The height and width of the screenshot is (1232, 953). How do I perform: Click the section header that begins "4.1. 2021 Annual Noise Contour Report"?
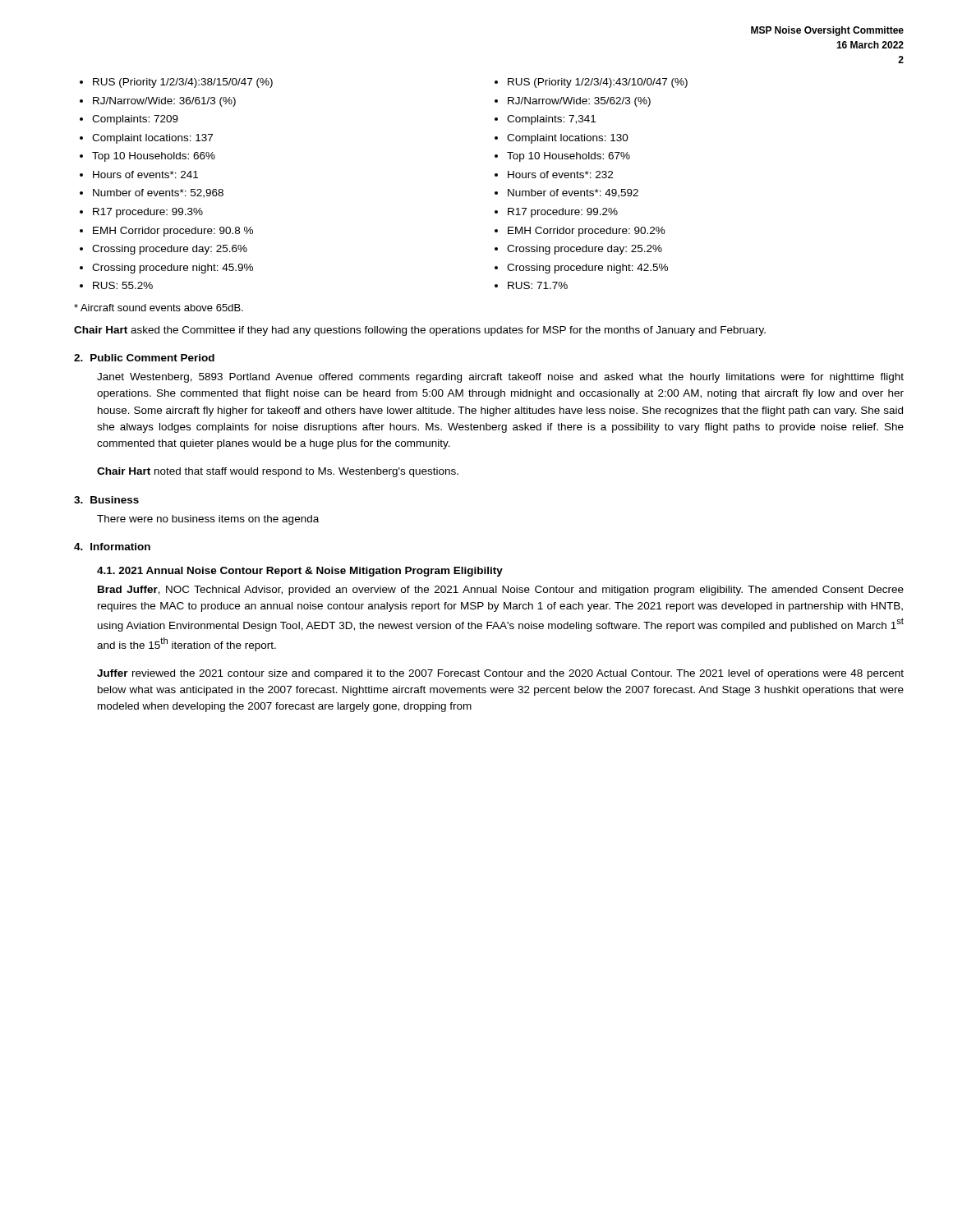tap(300, 570)
